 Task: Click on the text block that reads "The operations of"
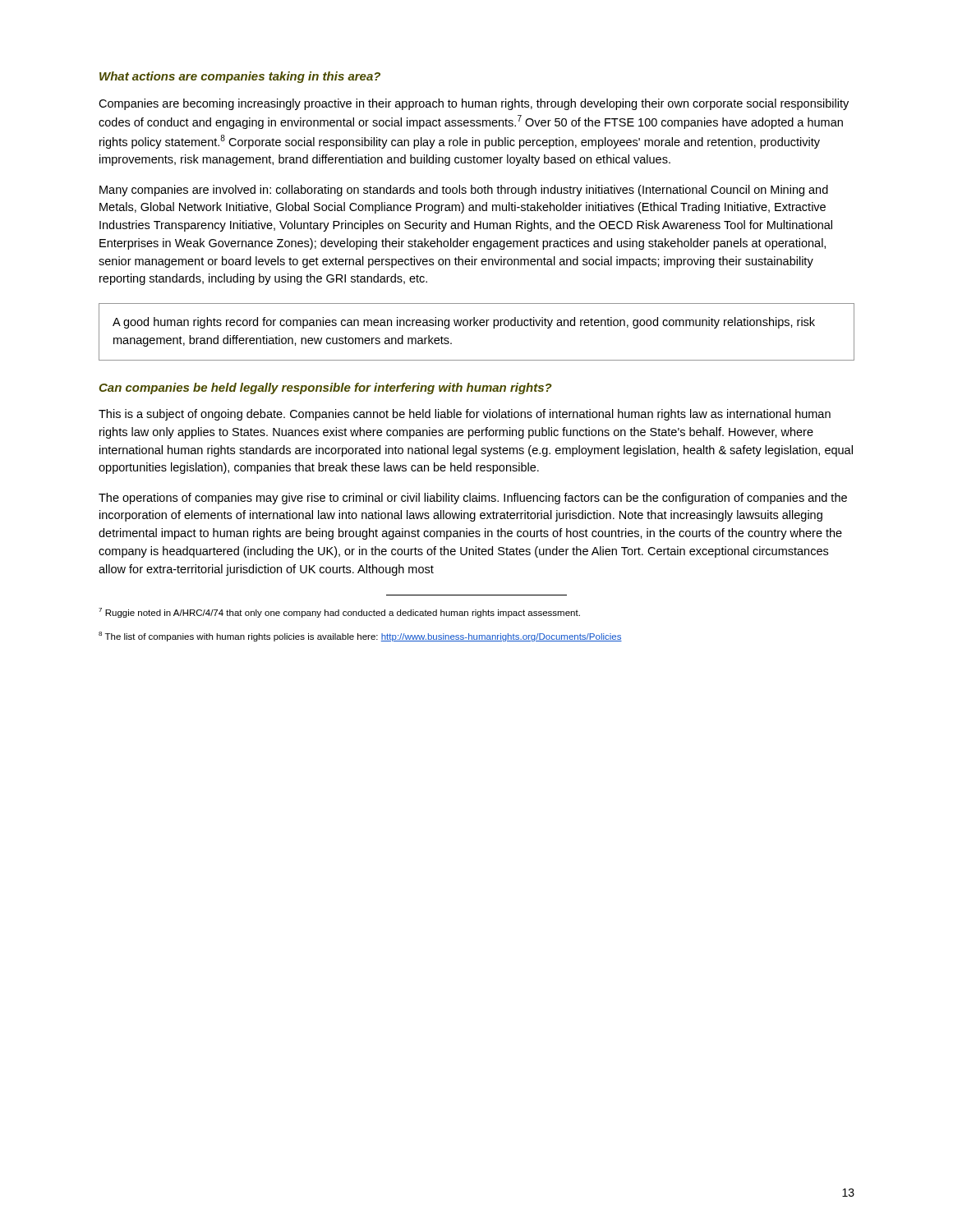[476, 534]
